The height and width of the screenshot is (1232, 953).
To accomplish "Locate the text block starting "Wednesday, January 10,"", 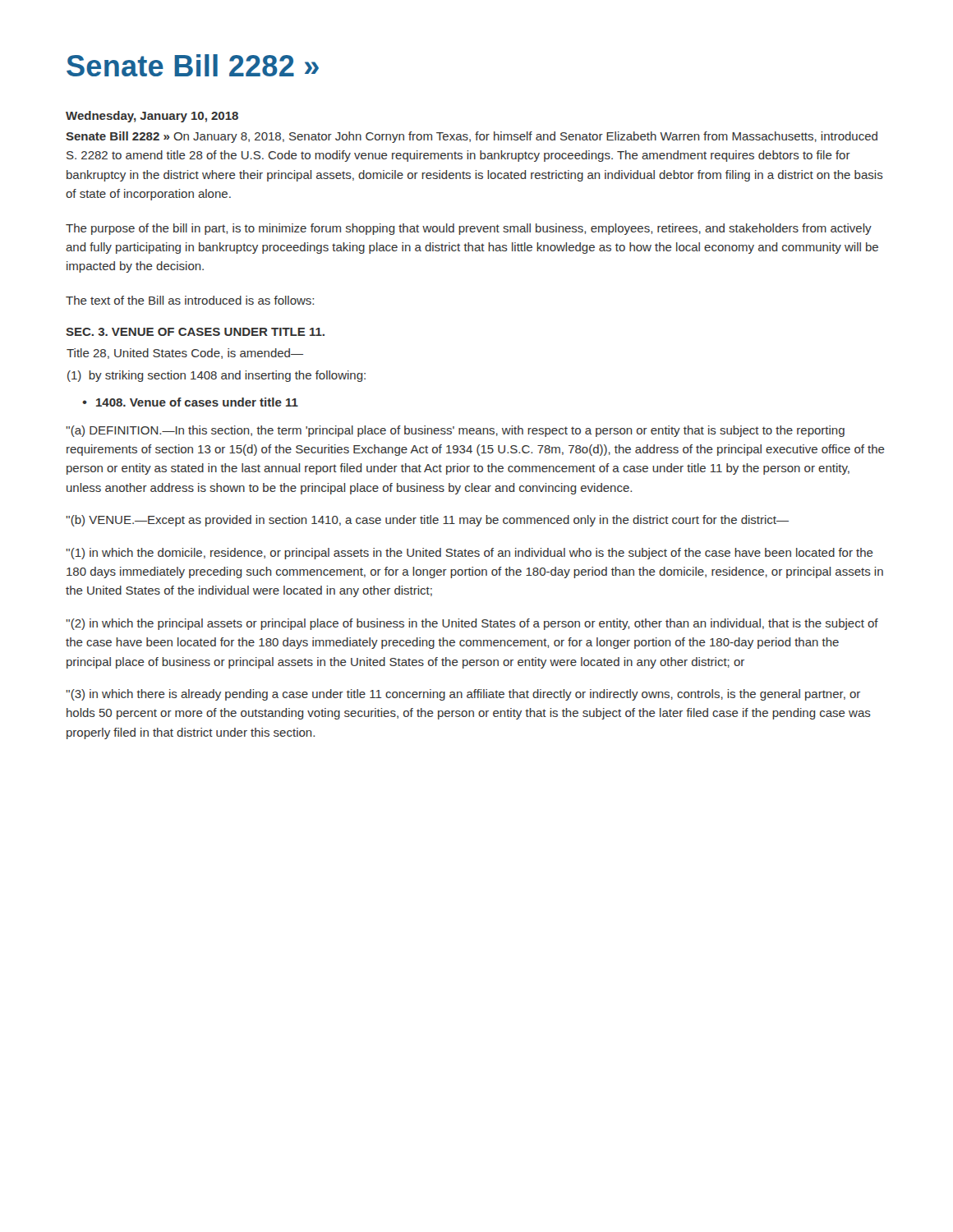I will pos(152,115).
